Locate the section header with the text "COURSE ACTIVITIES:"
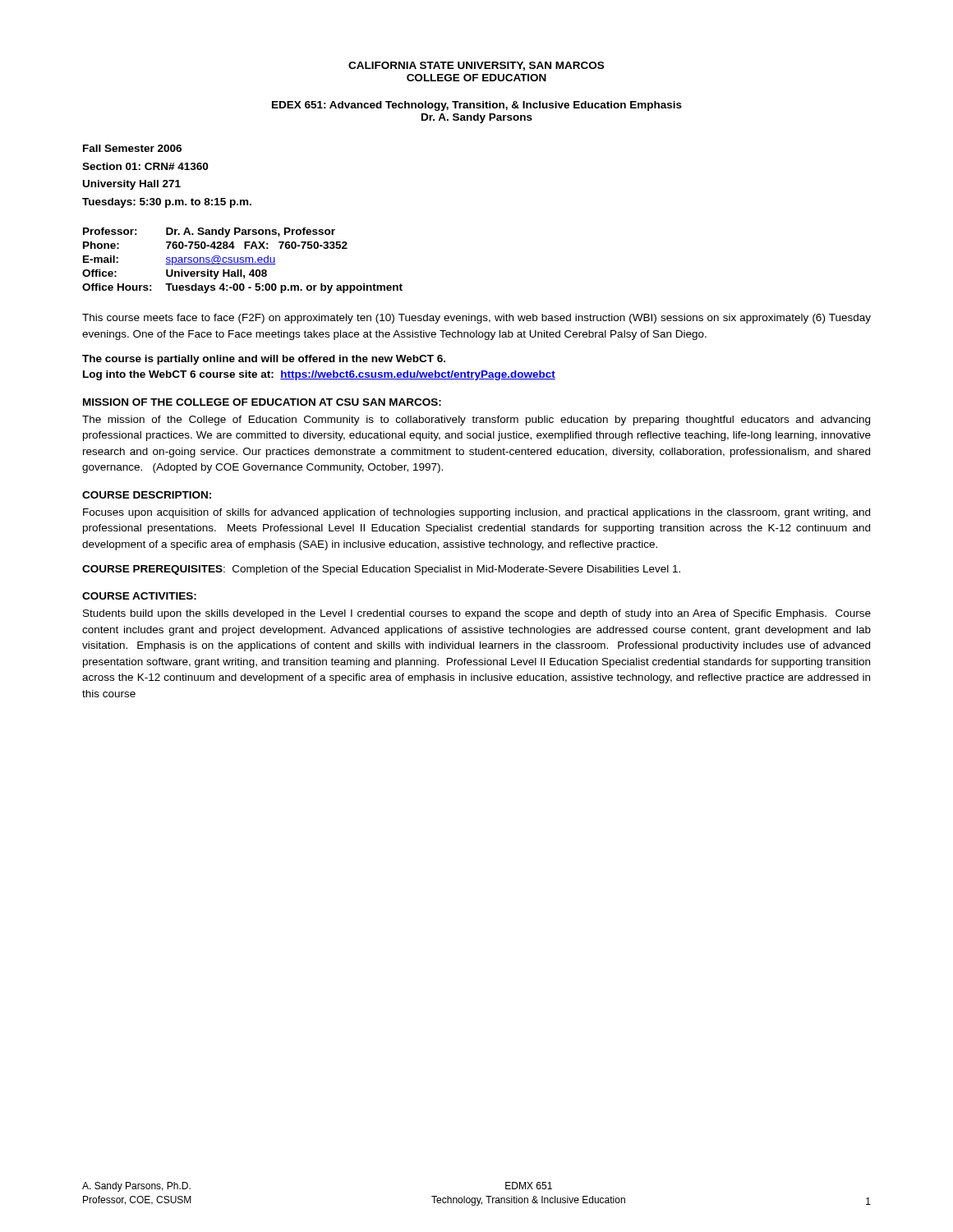Viewport: 953px width, 1232px height. [x=140, y=596]
